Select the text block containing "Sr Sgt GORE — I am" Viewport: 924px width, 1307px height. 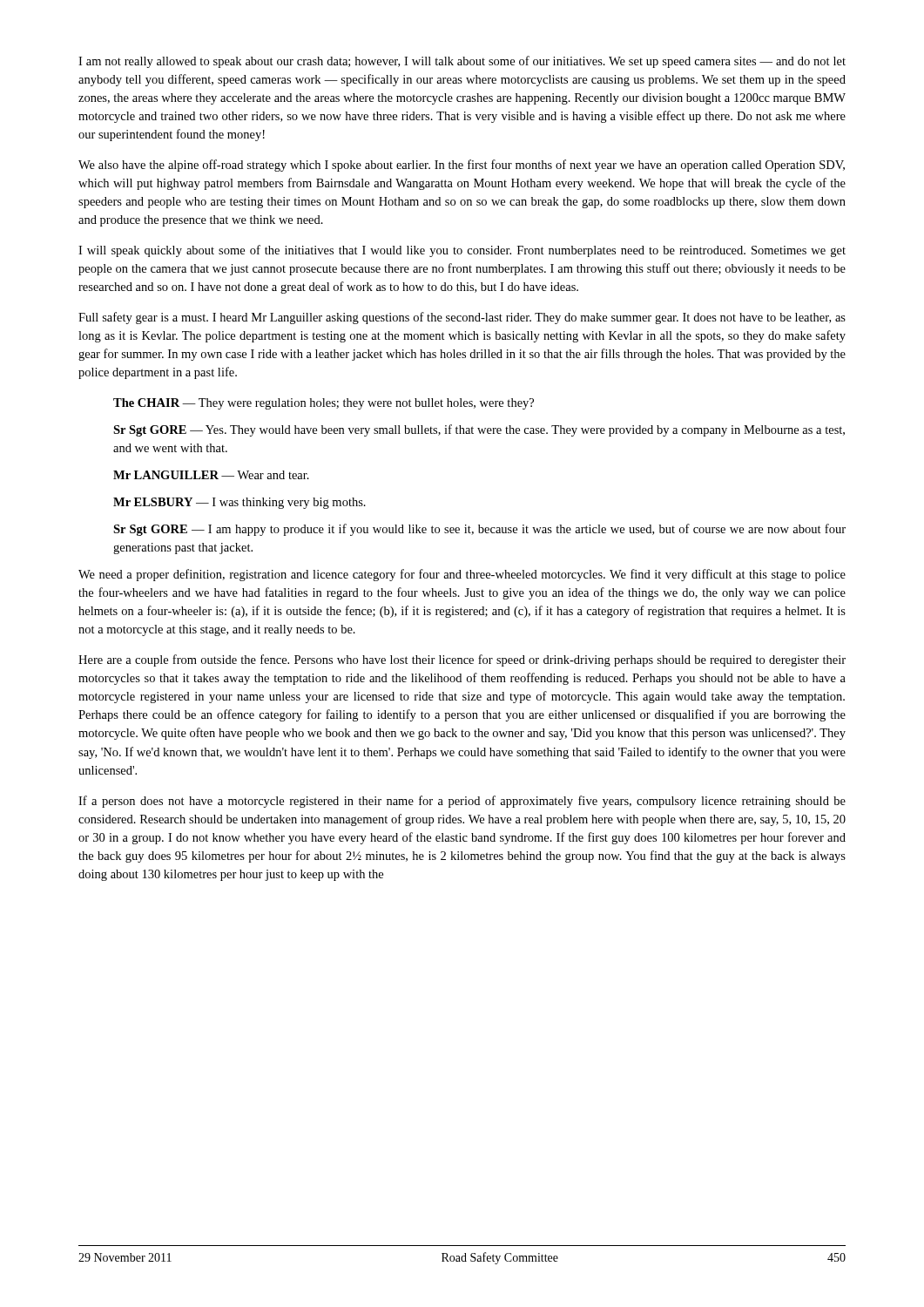click(479, 538)
